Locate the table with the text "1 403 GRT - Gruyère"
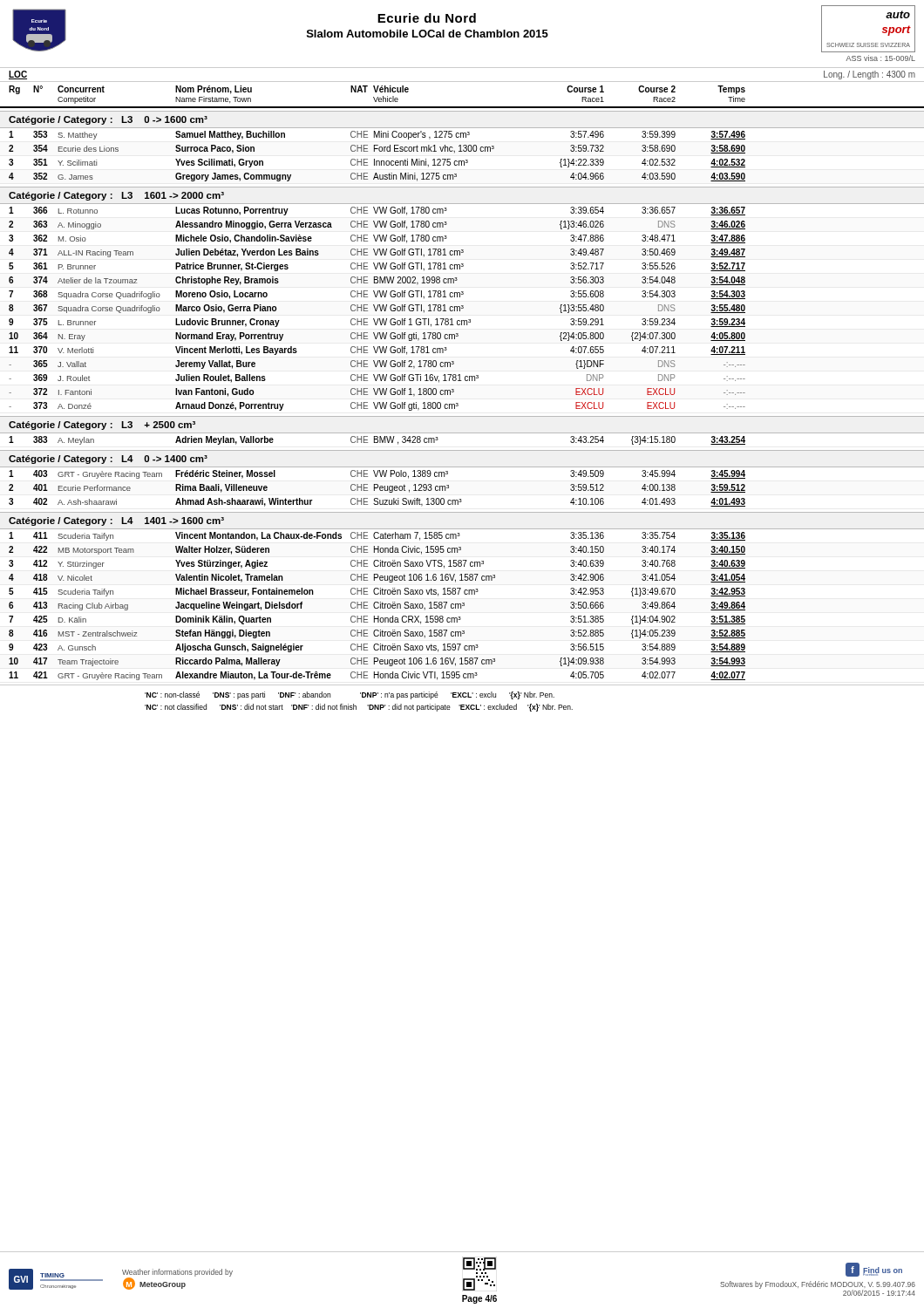This screenshot has width=924, height=1308. (462, 488)
